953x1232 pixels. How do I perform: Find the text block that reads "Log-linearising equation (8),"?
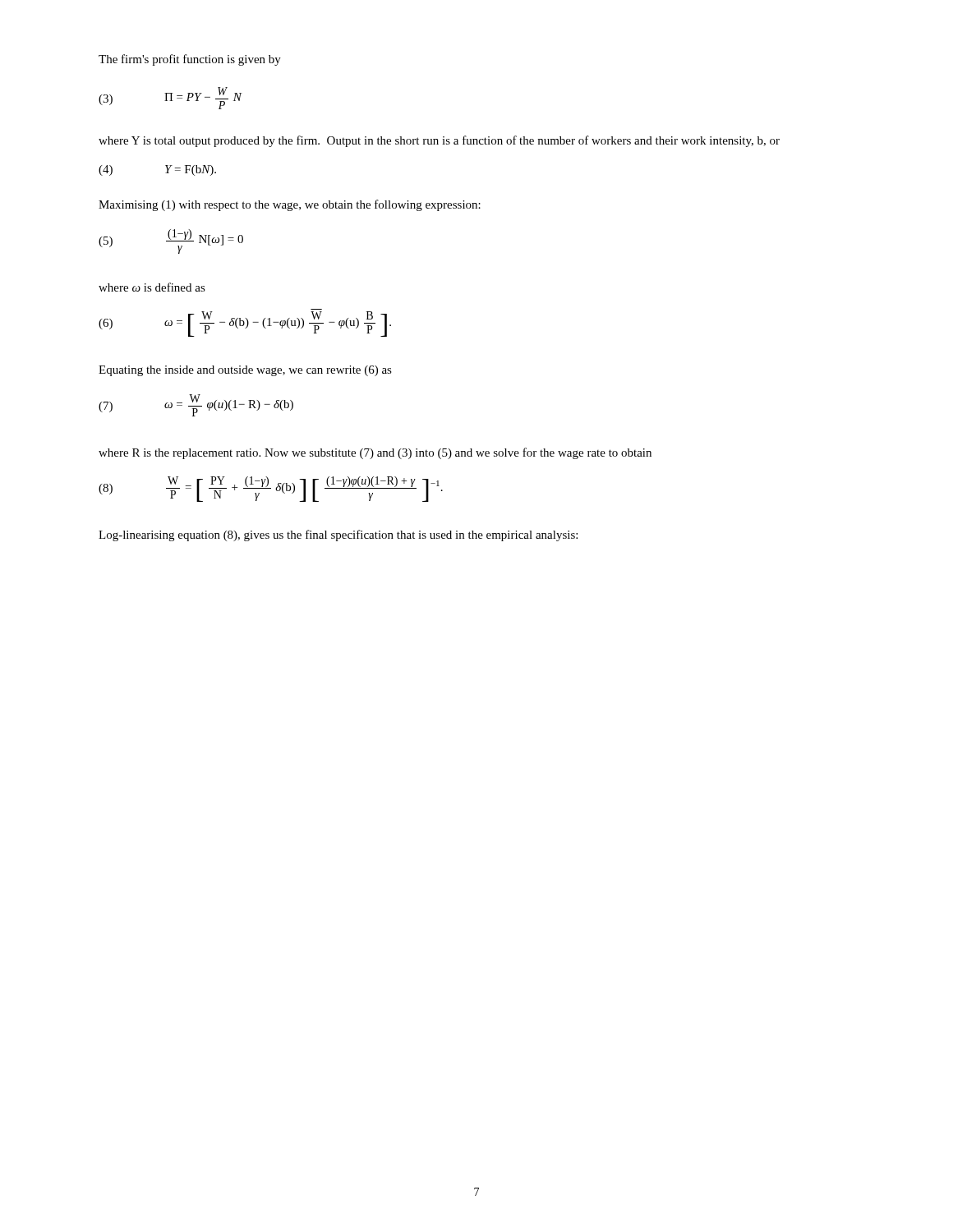tap(339, 535)
